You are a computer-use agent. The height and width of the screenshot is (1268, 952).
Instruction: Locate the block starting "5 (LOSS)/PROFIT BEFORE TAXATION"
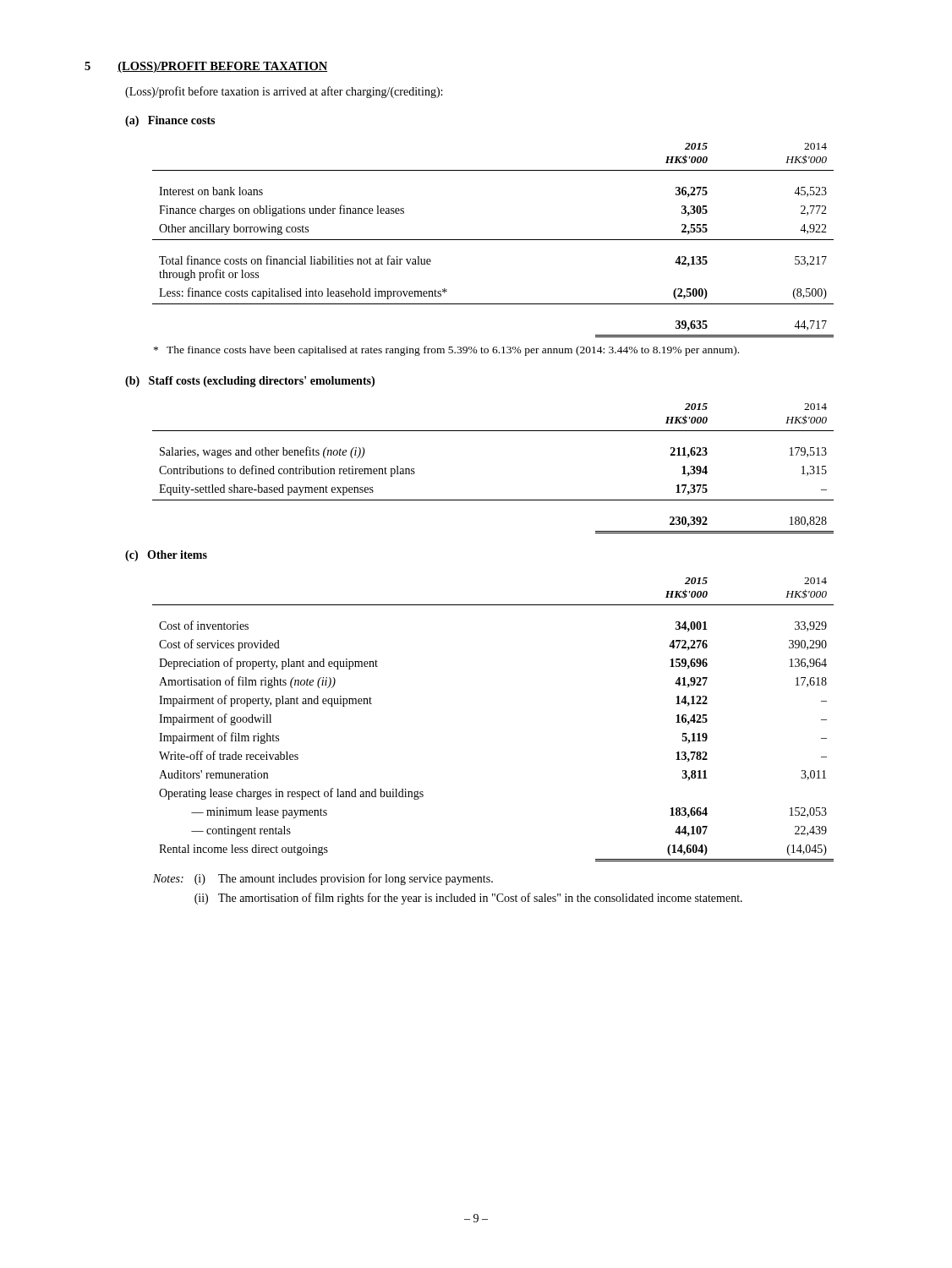(x=206, y=66)
